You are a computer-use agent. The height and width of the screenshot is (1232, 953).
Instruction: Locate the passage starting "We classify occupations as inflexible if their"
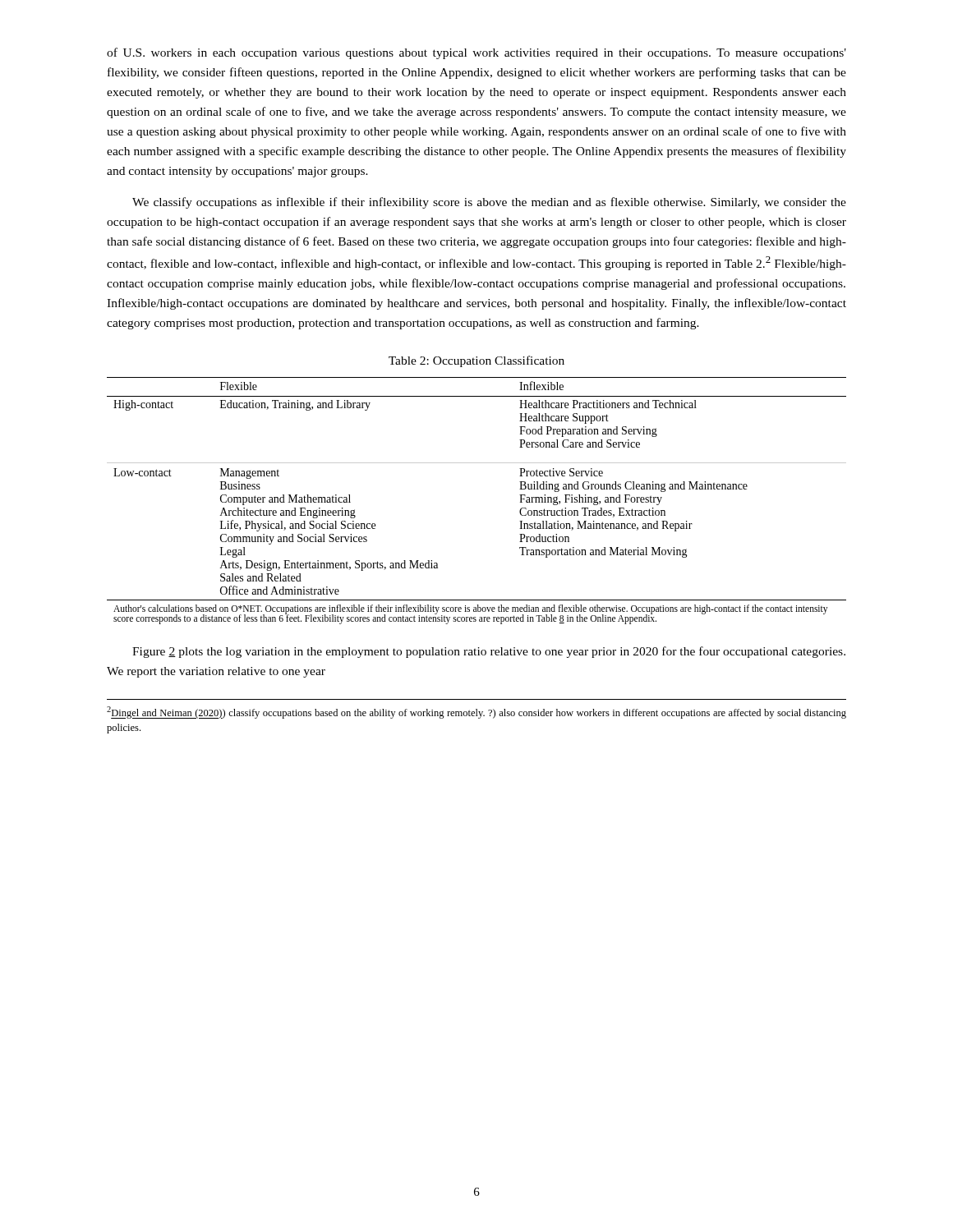point(476,263)
